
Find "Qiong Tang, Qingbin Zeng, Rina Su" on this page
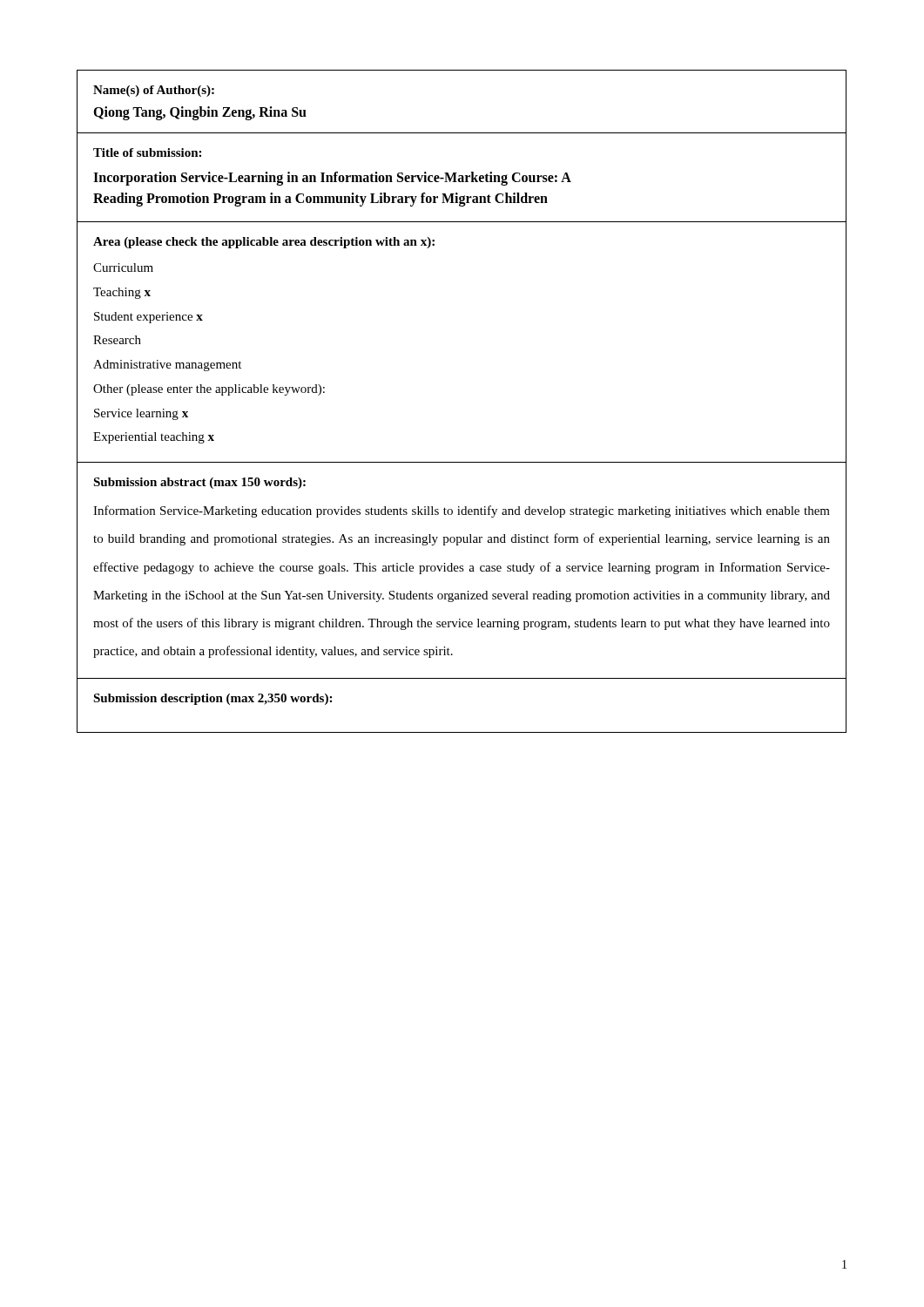(x=200, y=112)
